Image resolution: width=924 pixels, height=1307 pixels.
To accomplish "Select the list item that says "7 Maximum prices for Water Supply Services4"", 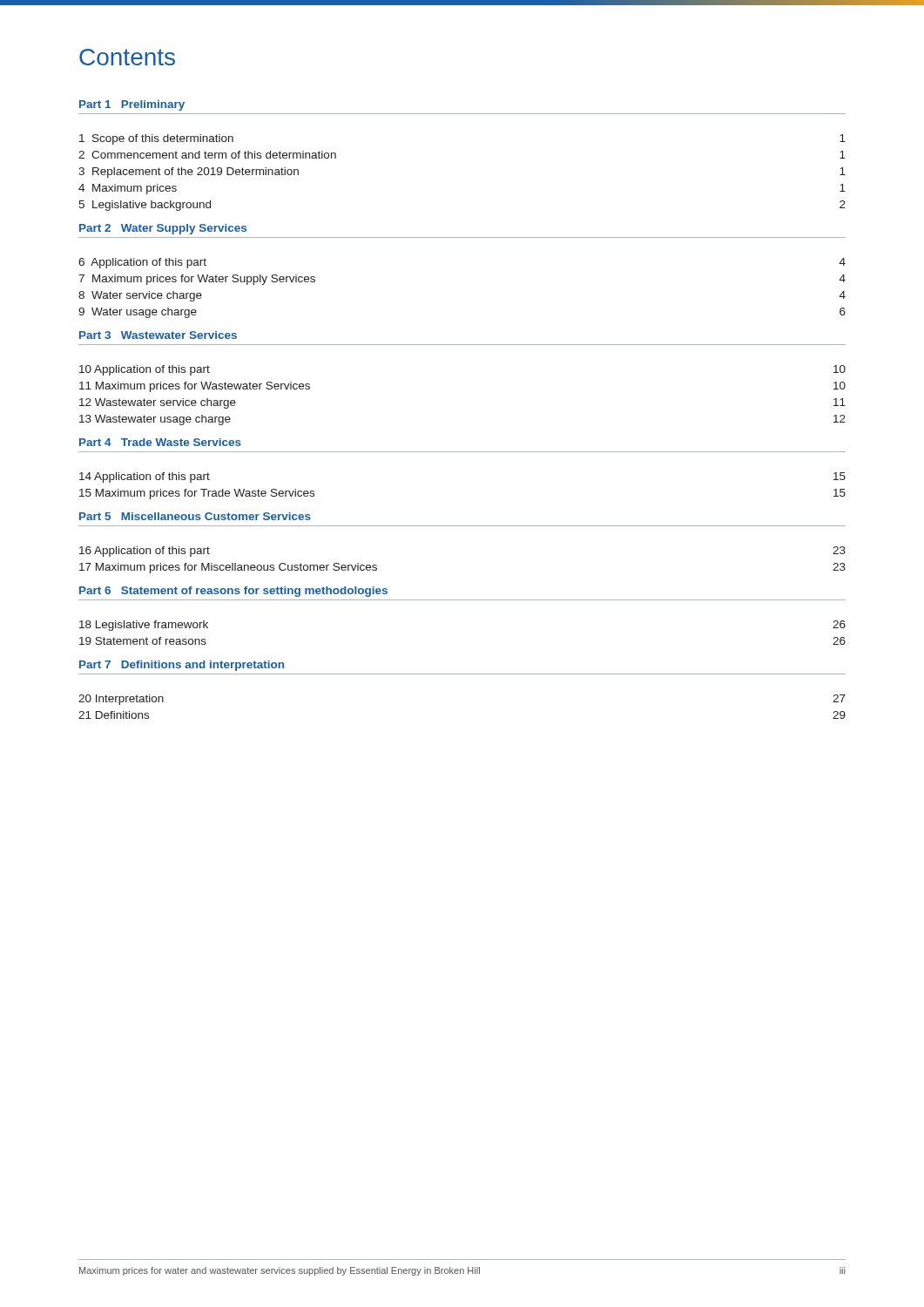I will coord(192,279).
